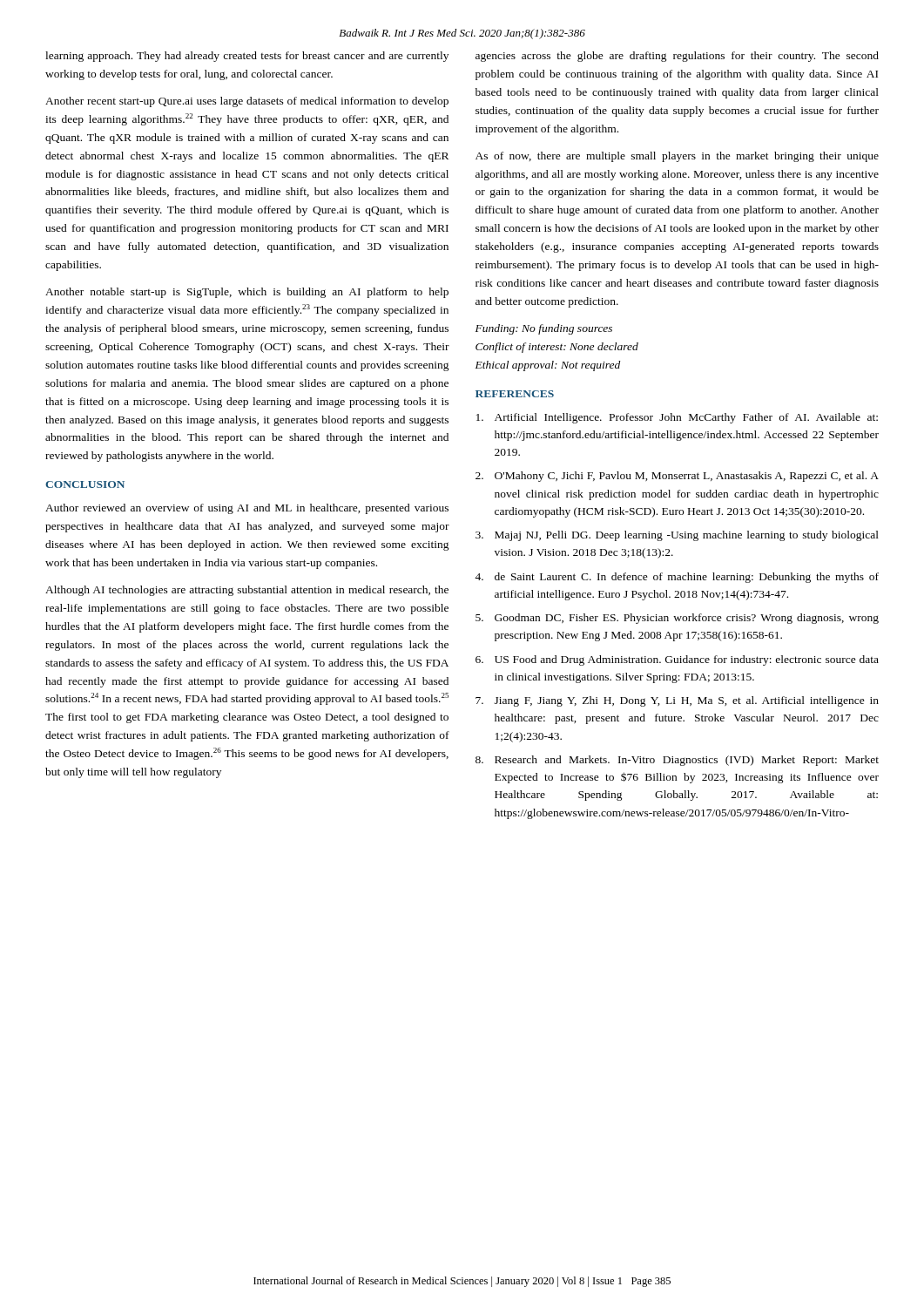This screenshot has height=1307, width=924.
Task: Point to the block starting "4. de Saint Laurent C. In"
Action: tap(677, 585)
